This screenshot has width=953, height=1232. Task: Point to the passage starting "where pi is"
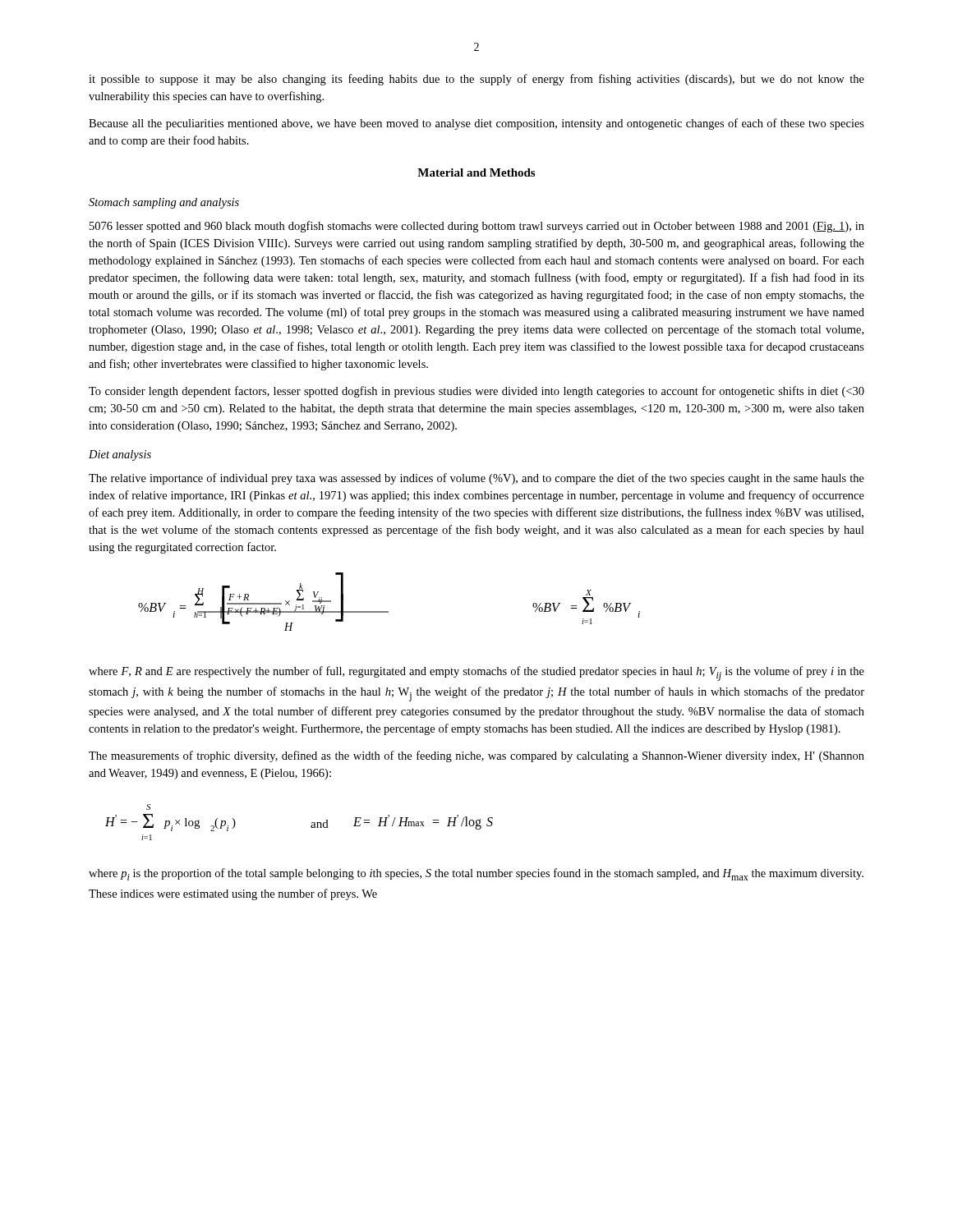pos(476,884)
